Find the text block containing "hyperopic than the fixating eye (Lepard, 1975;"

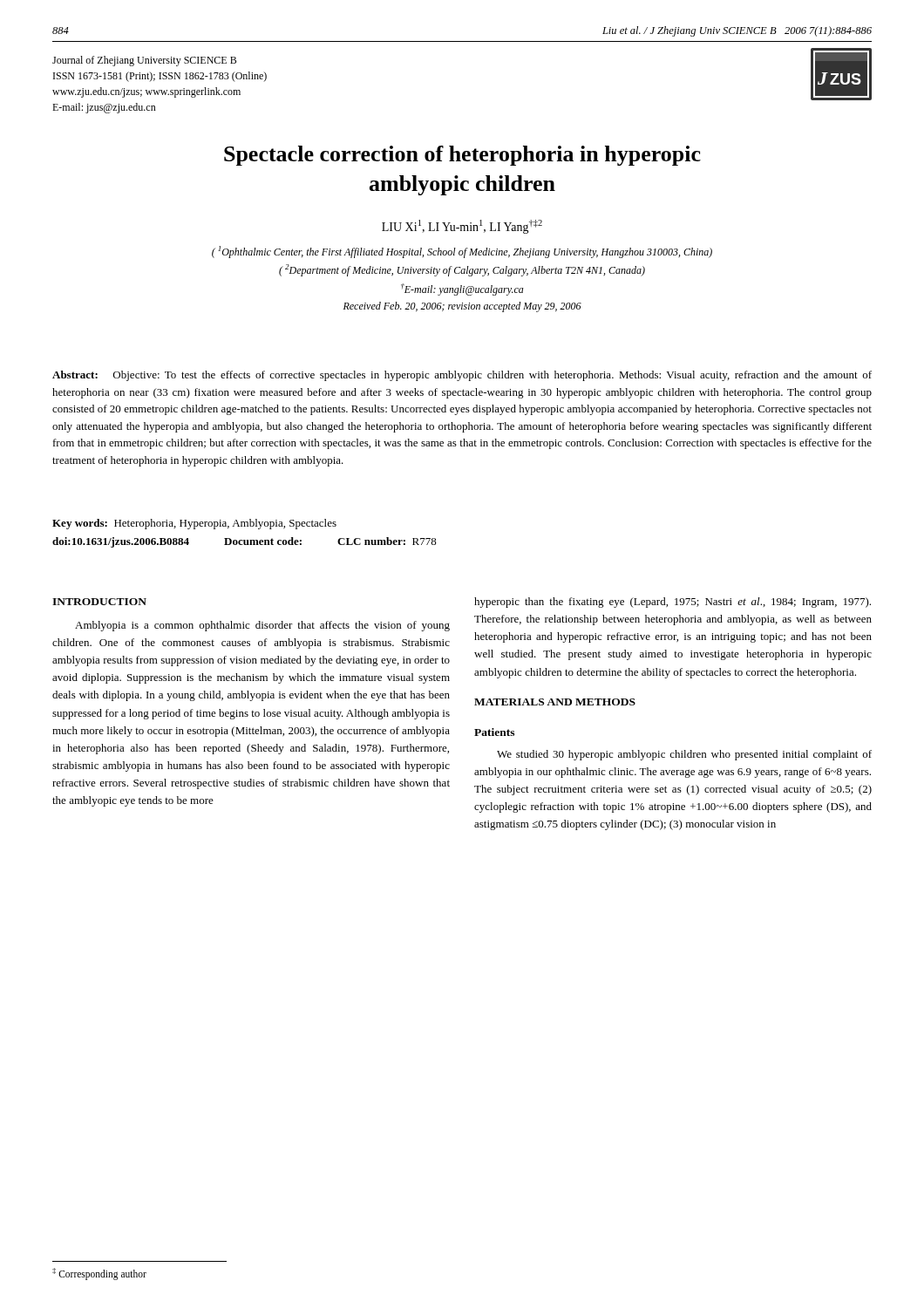[673, 636]
